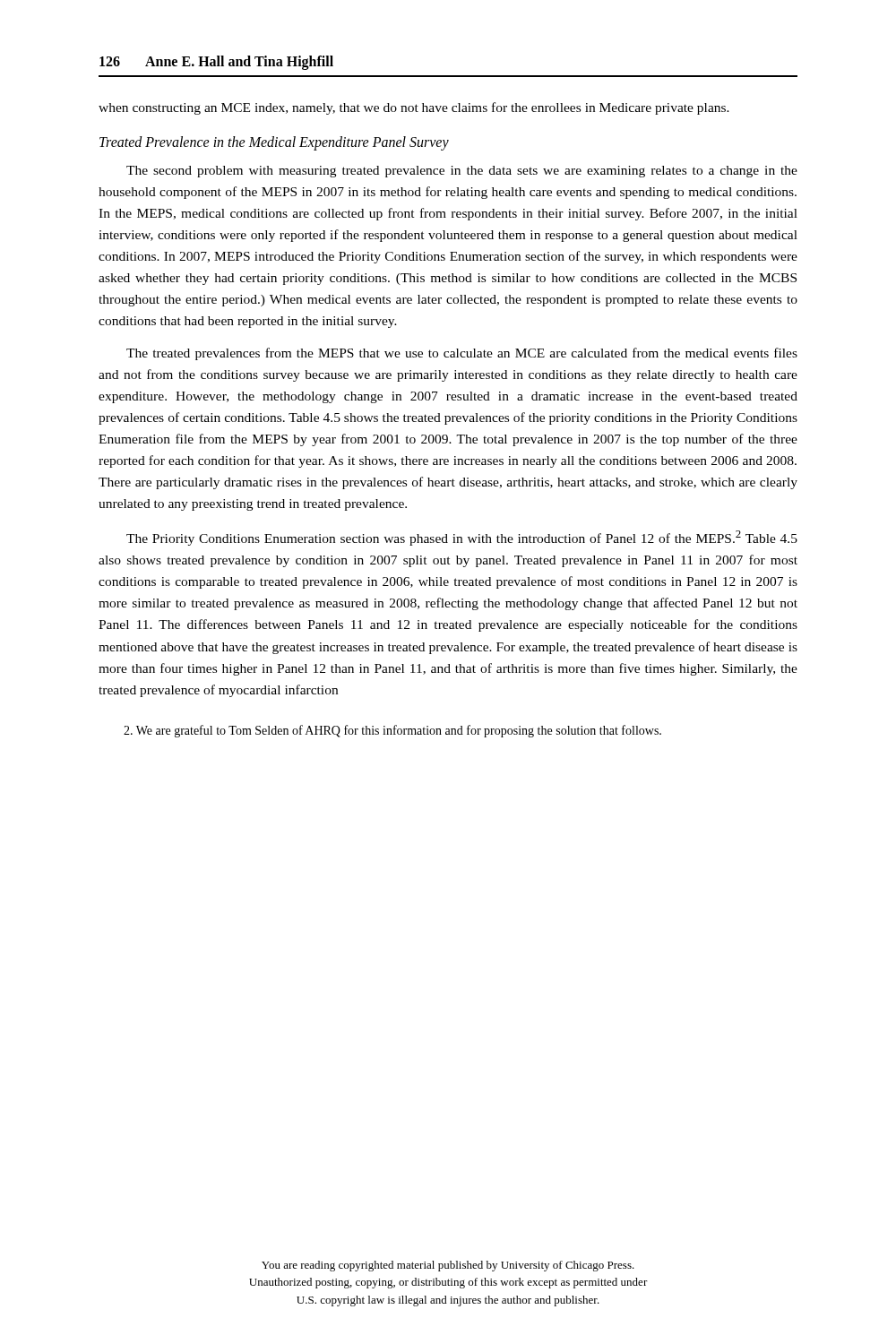
Task: Locate the block starting "The second problem with measuring treated"
Action: point(448,246)
